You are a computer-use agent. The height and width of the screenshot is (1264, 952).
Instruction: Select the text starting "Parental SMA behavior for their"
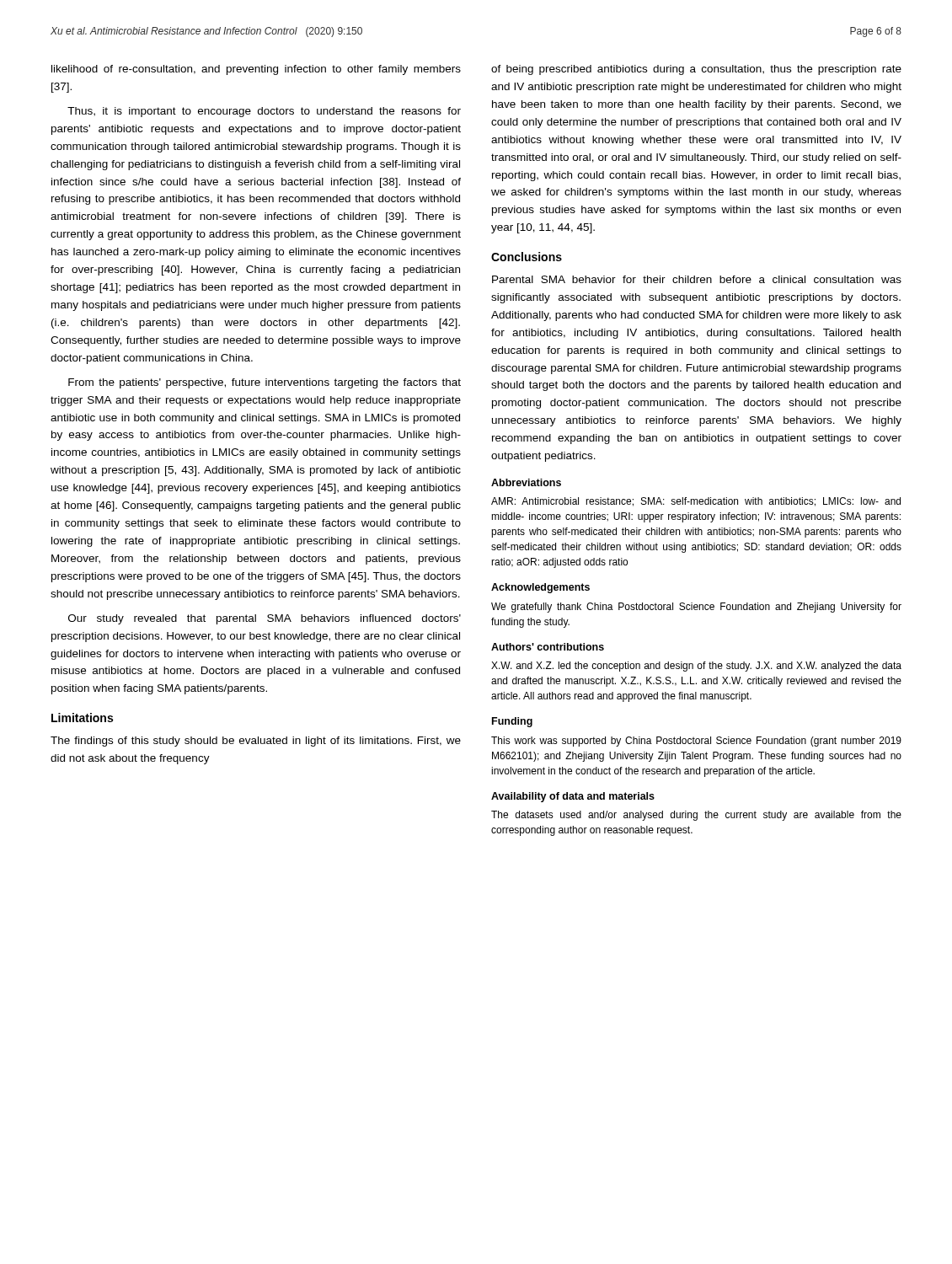[x=696, y=368]
